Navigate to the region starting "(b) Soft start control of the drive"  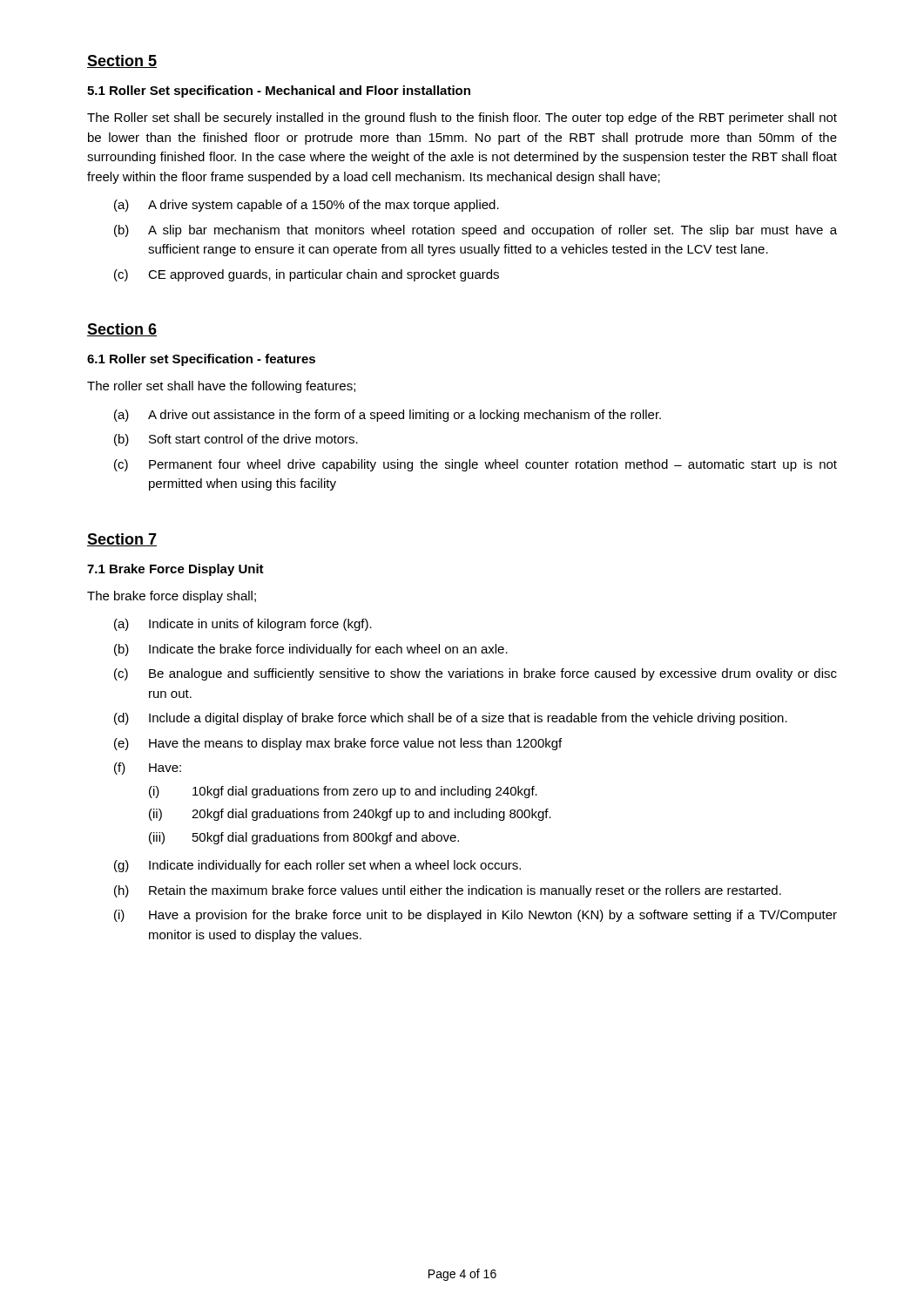point(236,440)
